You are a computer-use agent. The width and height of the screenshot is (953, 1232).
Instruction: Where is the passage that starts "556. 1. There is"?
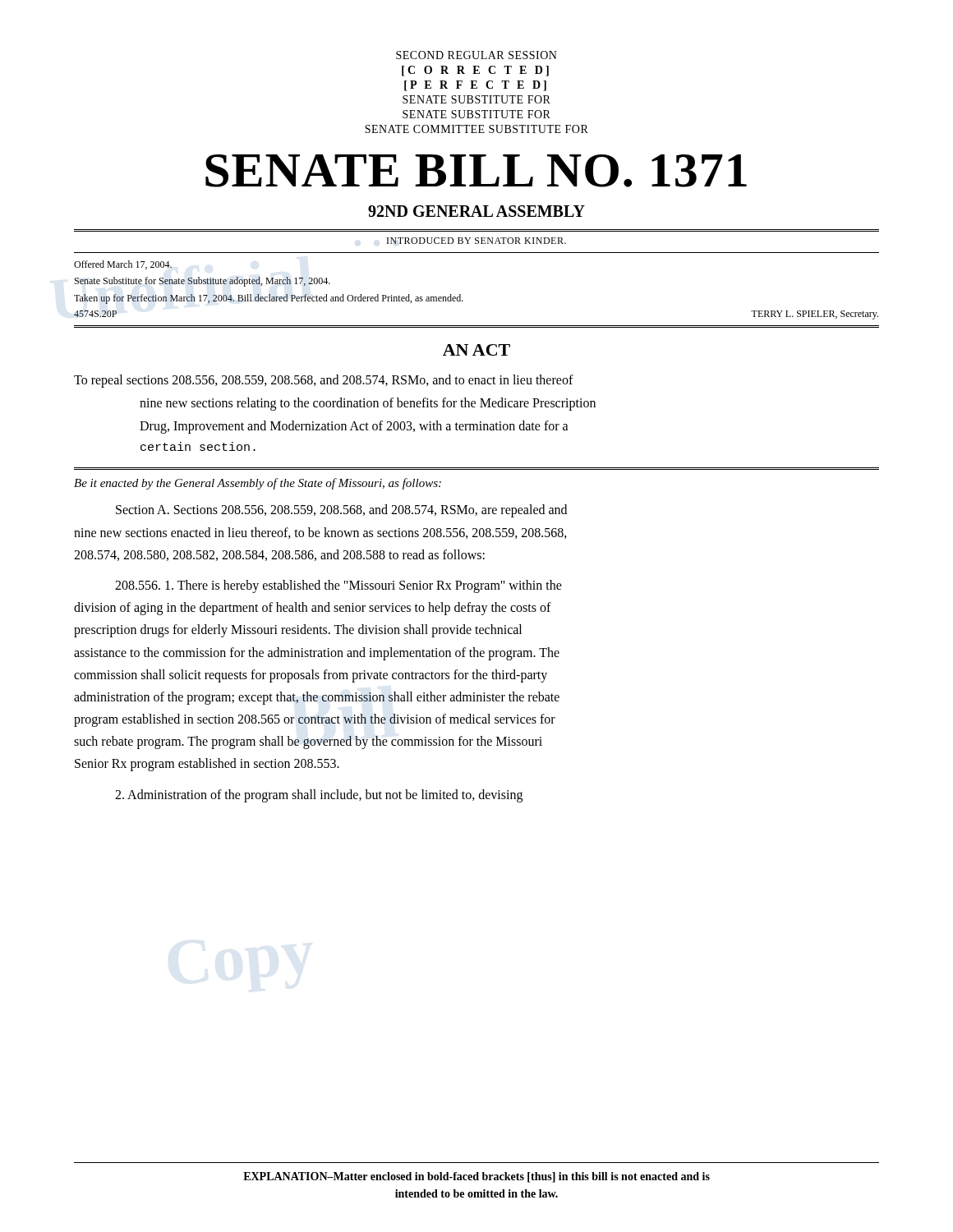(476, 672)
